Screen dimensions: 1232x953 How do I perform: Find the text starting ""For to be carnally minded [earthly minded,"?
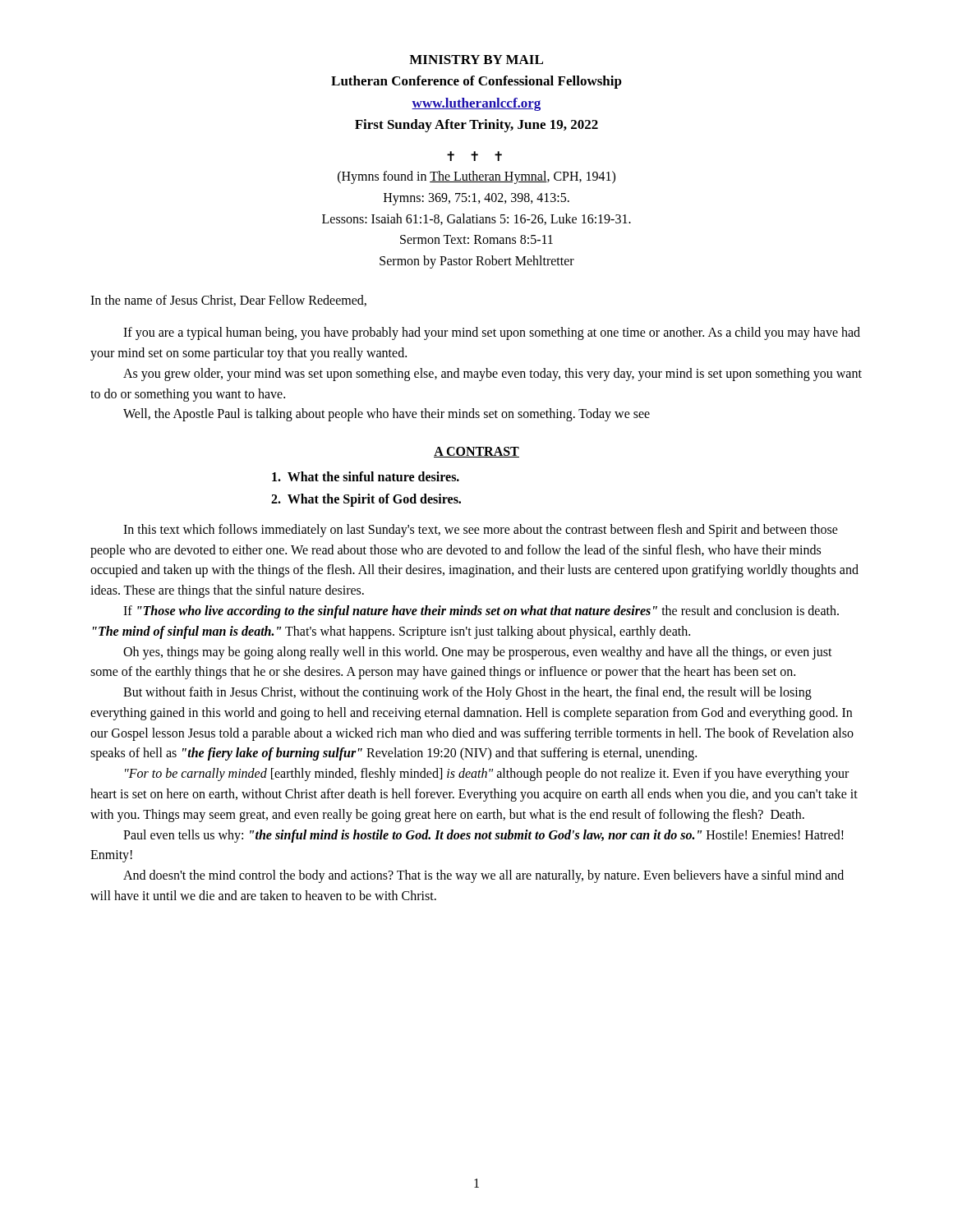tap(474, 794)
